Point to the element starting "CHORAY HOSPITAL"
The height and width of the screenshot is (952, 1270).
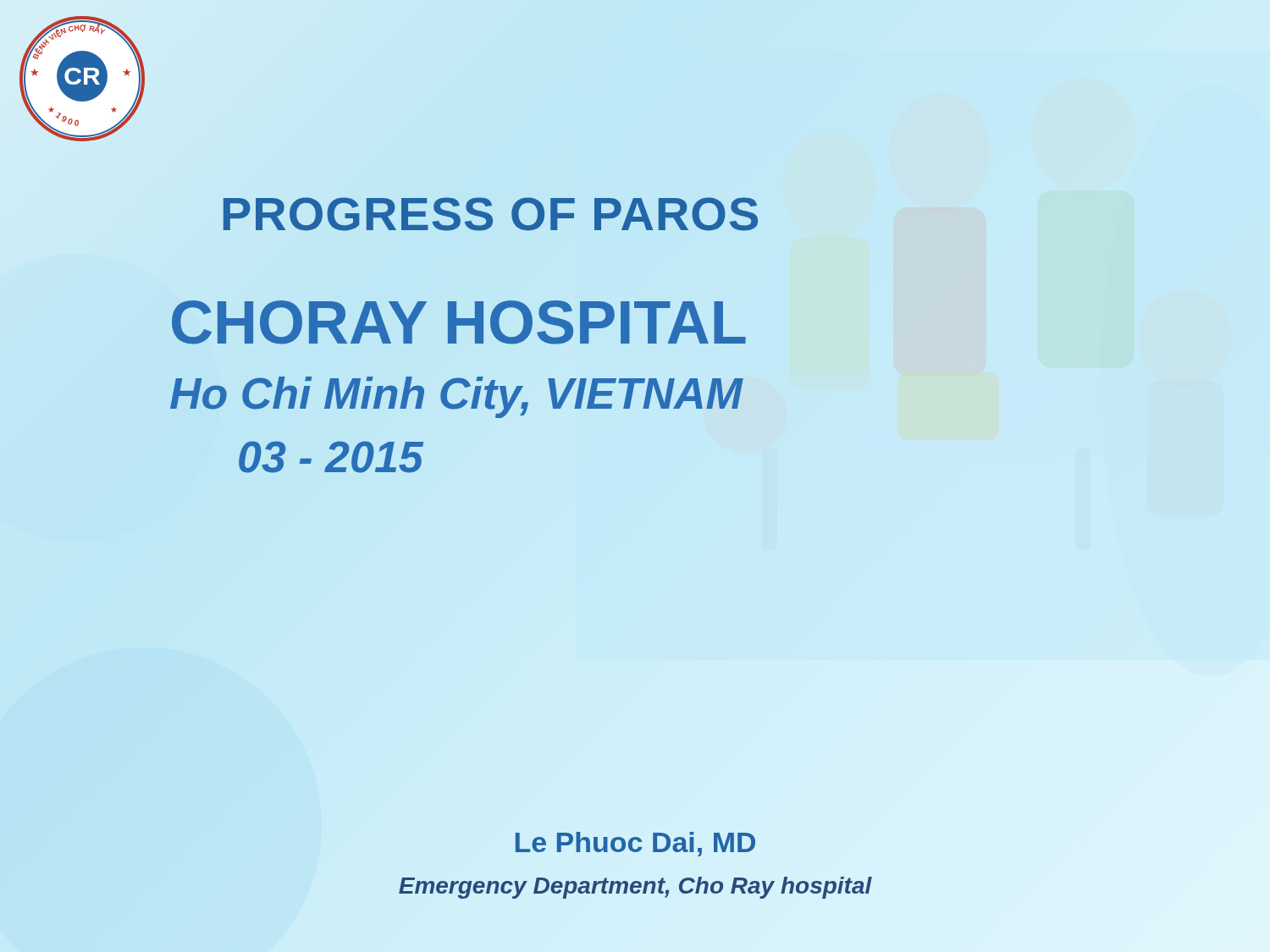coord(458,322)
